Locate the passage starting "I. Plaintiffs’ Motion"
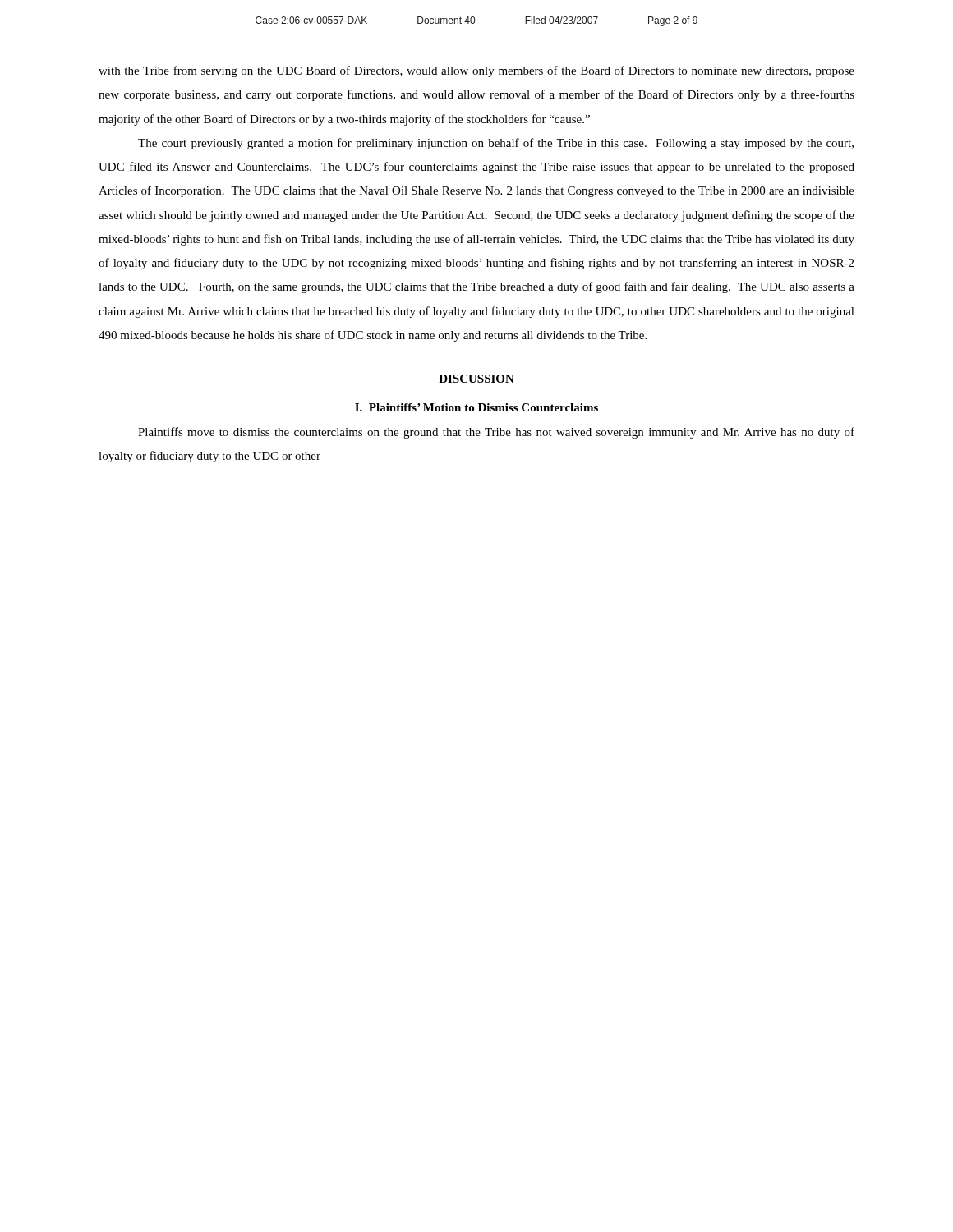Viewport: 953px width, 1232px height. point(476,408)
